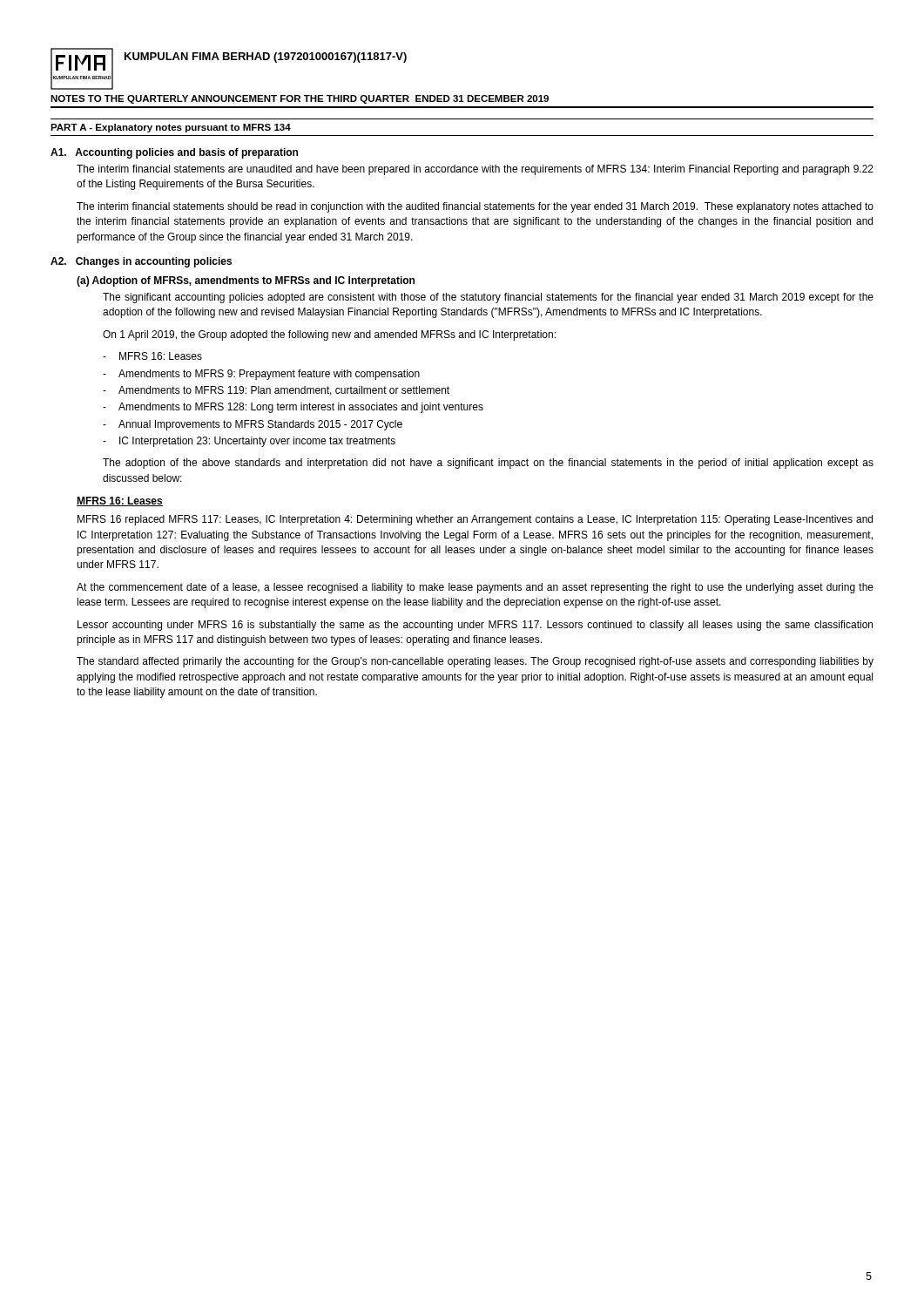The width and height of the screenshot is (924, 1307).
Task: Point to the region starting "The interim financial statements are unaudited and"
Action: pyautogui.click(x=475, y=177)
